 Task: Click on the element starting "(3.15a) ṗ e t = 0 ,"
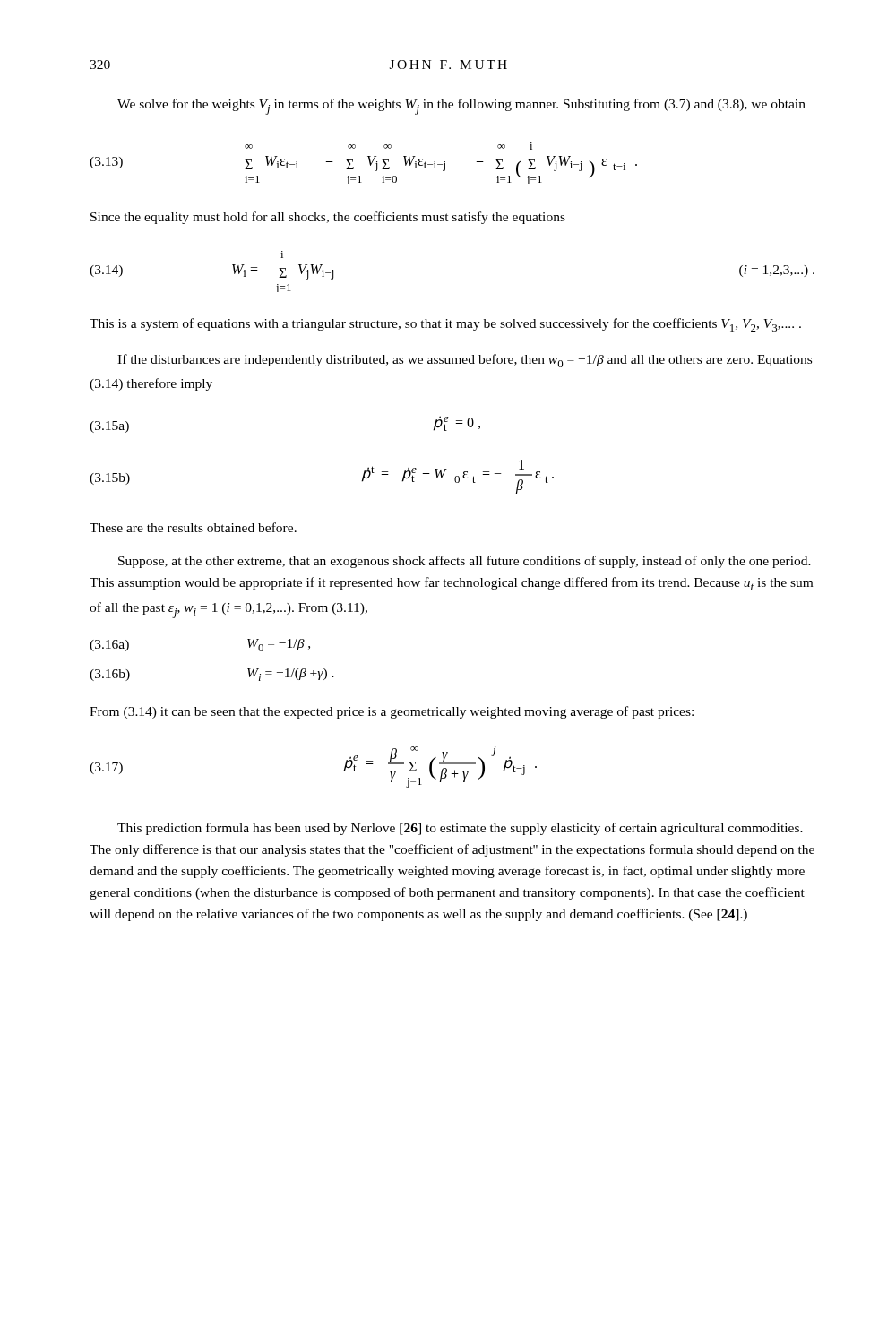452,426
